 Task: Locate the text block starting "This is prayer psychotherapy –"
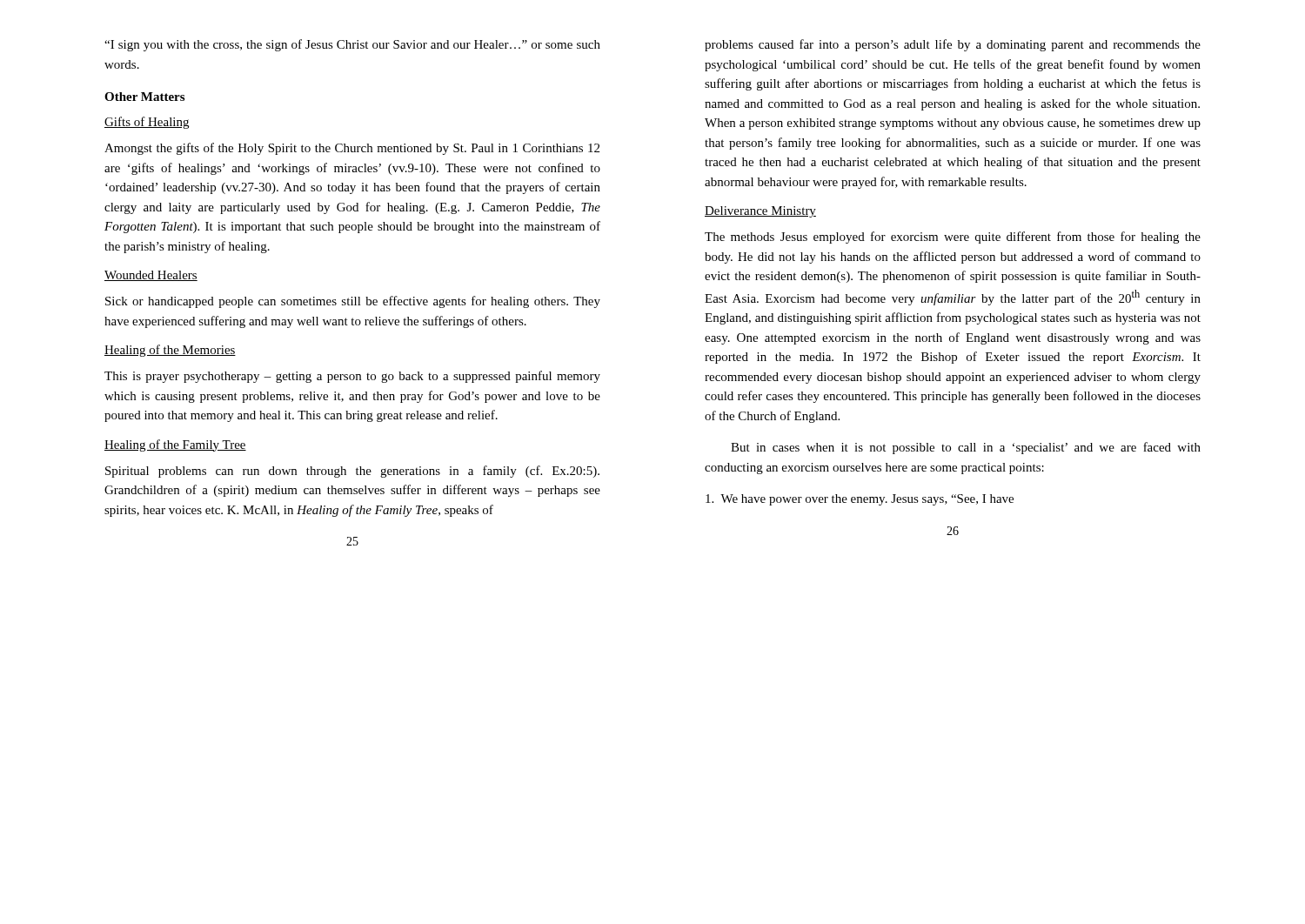pos(352,395)
